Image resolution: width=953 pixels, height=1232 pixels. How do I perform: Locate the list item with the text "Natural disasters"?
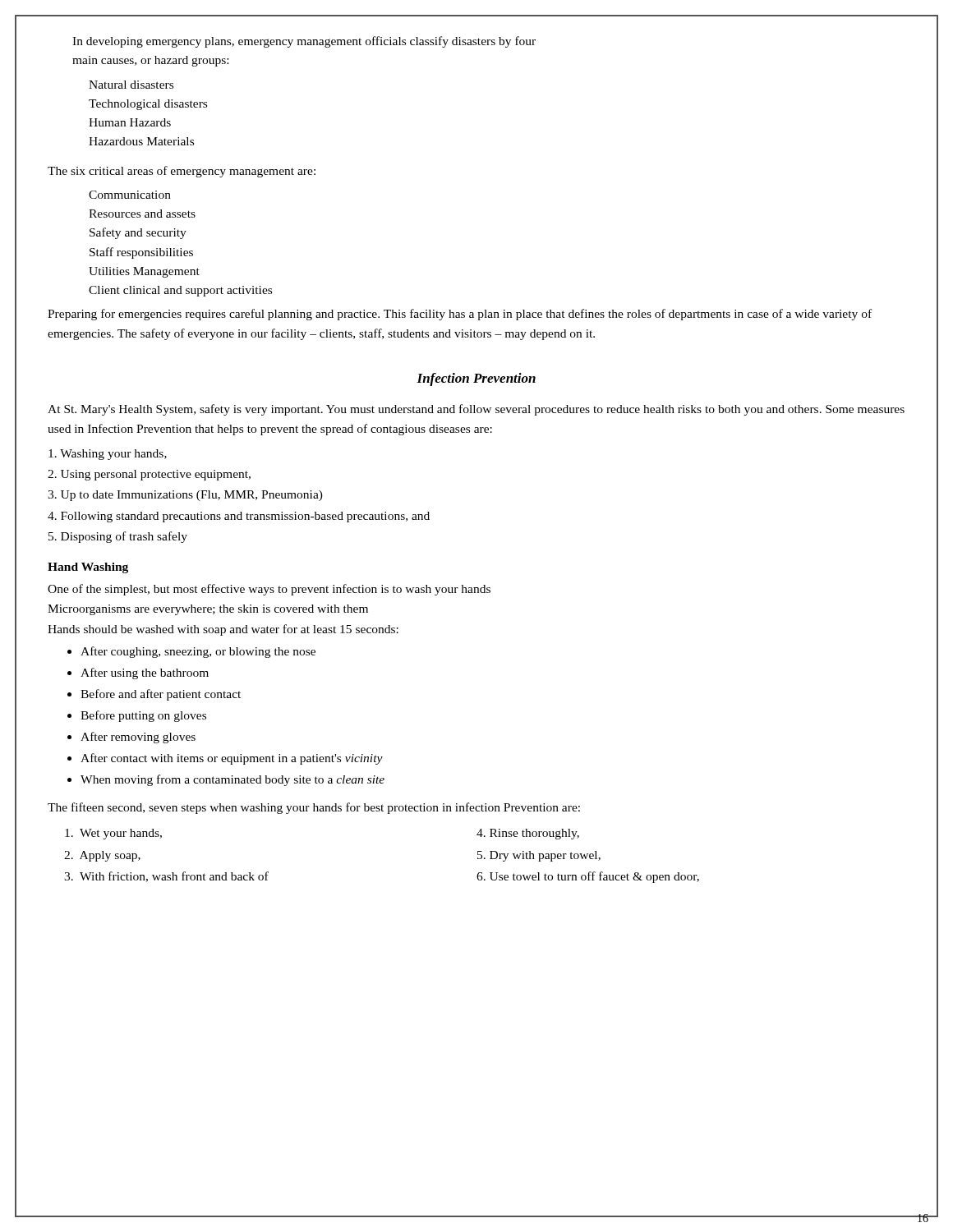(131, 85)
